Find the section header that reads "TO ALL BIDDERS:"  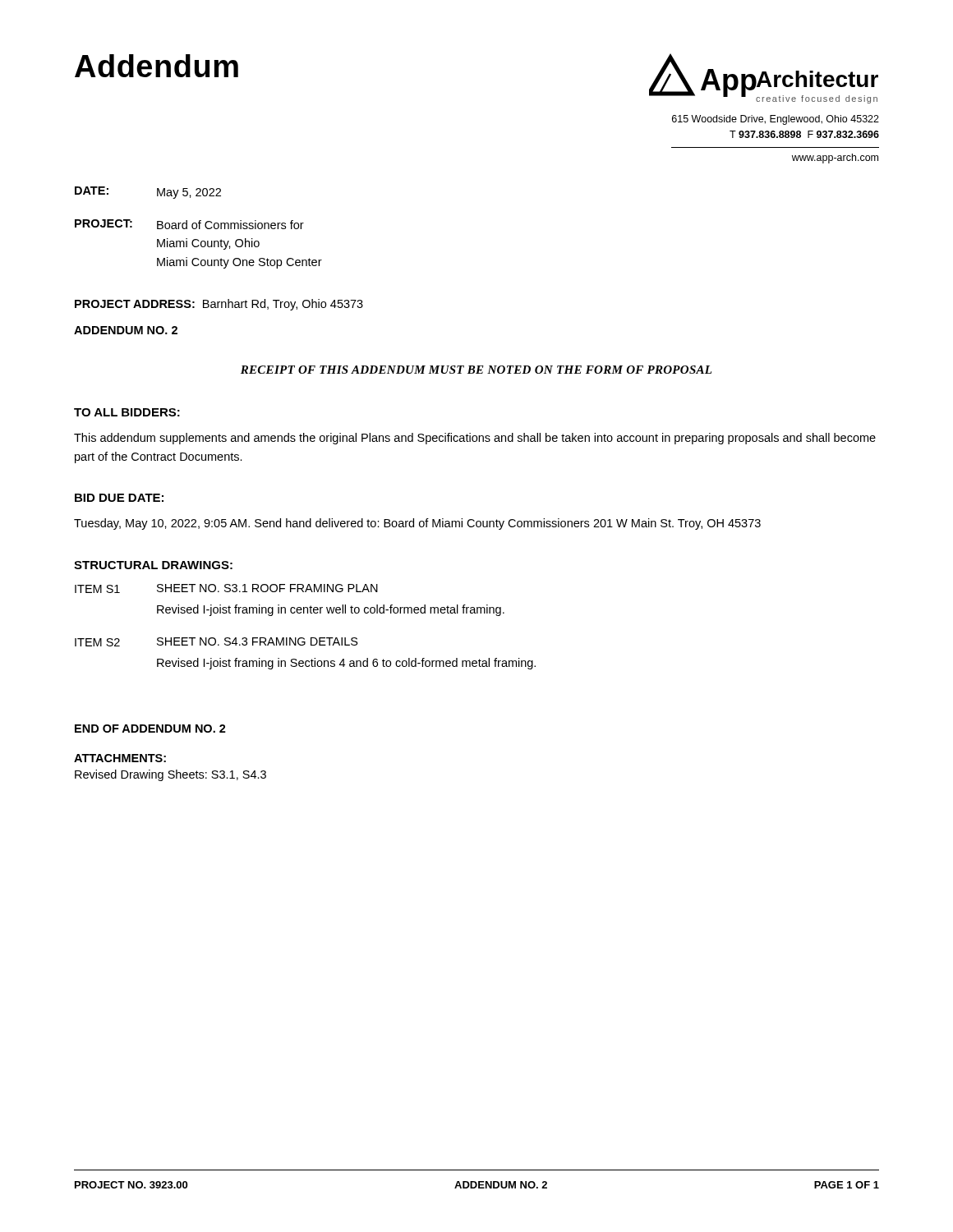click(x=127, y=412)
